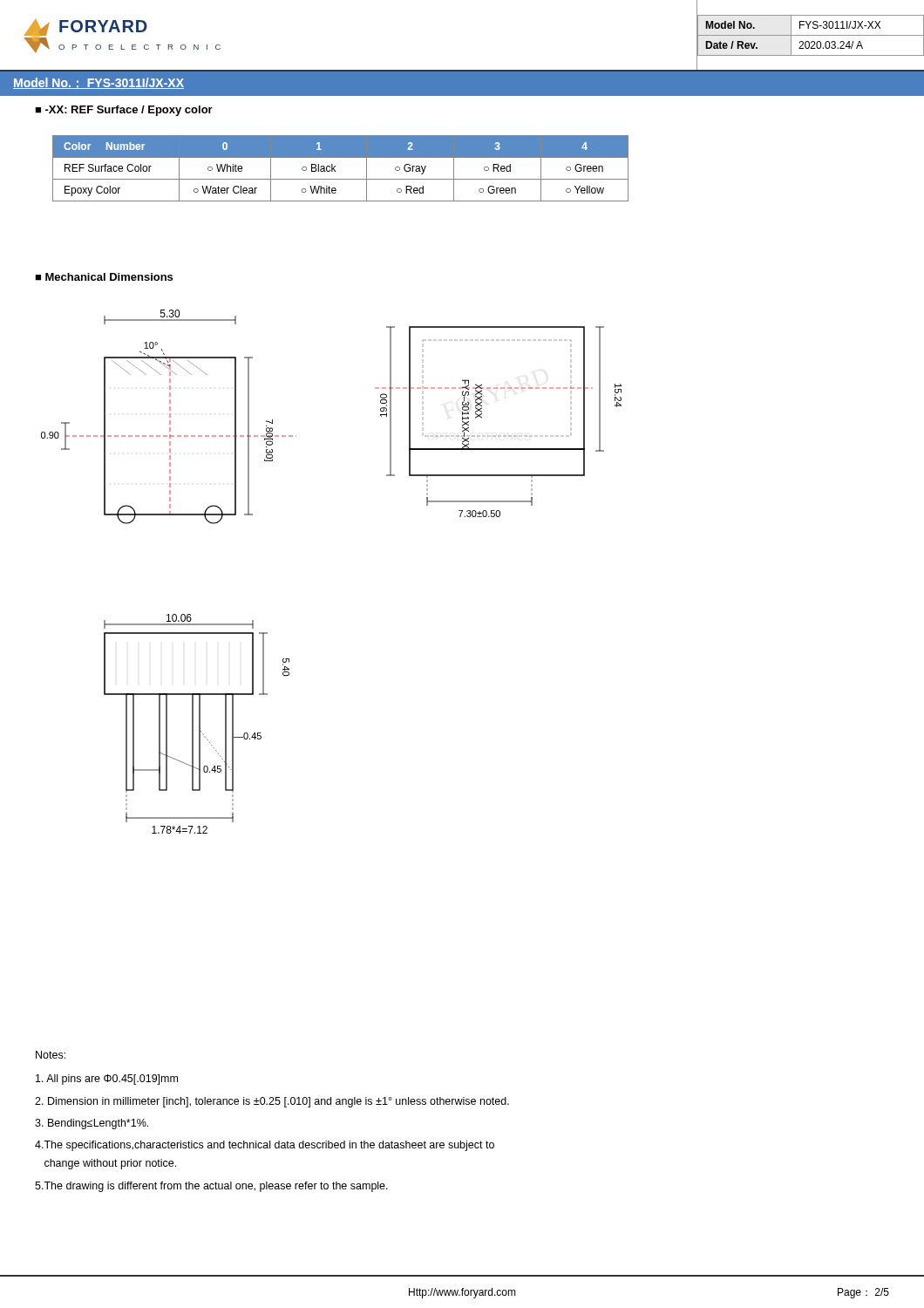Click on the table containing "Model No."
924x1308 pixels.
point(810,35)
